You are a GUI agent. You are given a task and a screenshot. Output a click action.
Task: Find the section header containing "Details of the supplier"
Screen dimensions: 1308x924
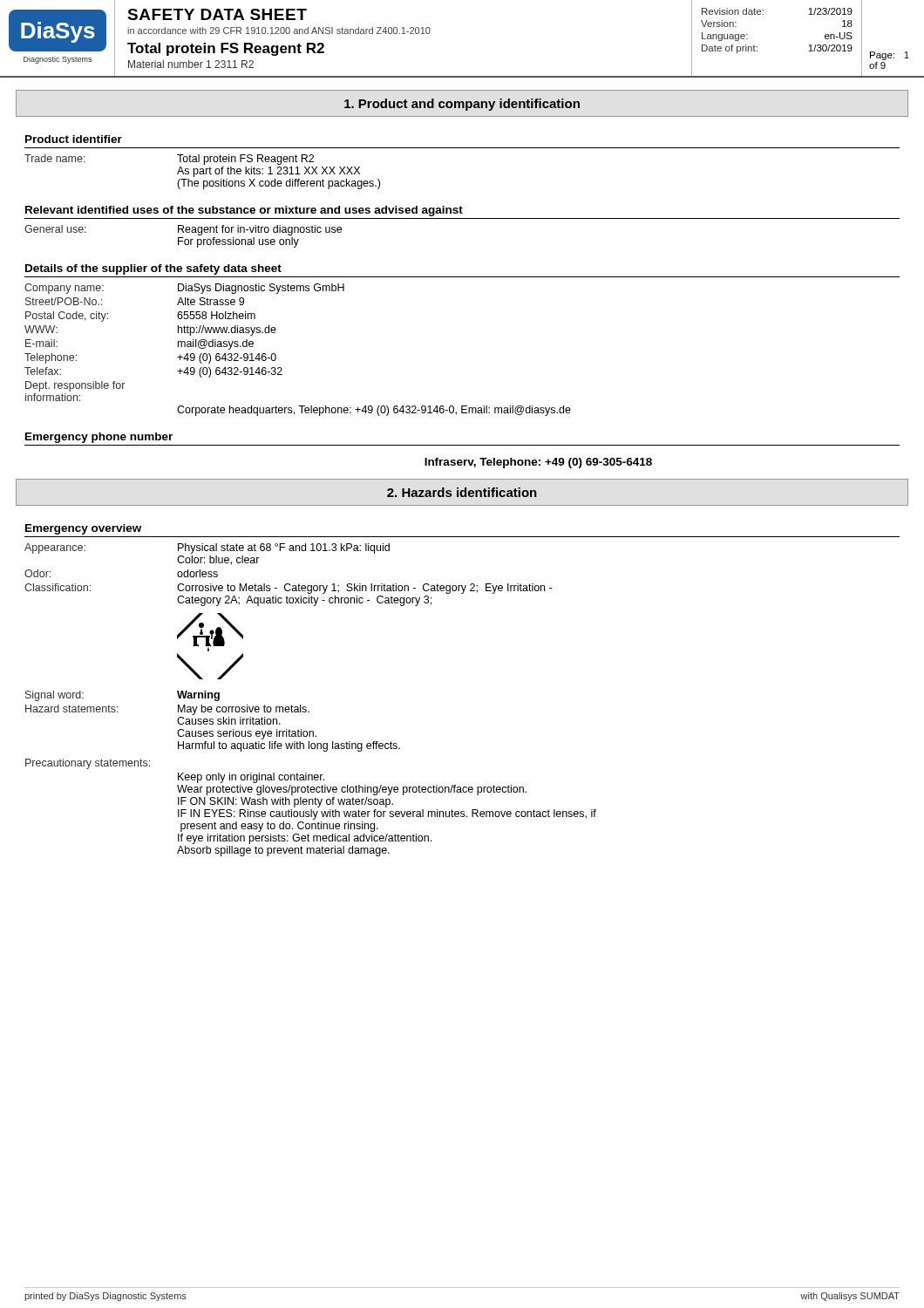(153, 268)
